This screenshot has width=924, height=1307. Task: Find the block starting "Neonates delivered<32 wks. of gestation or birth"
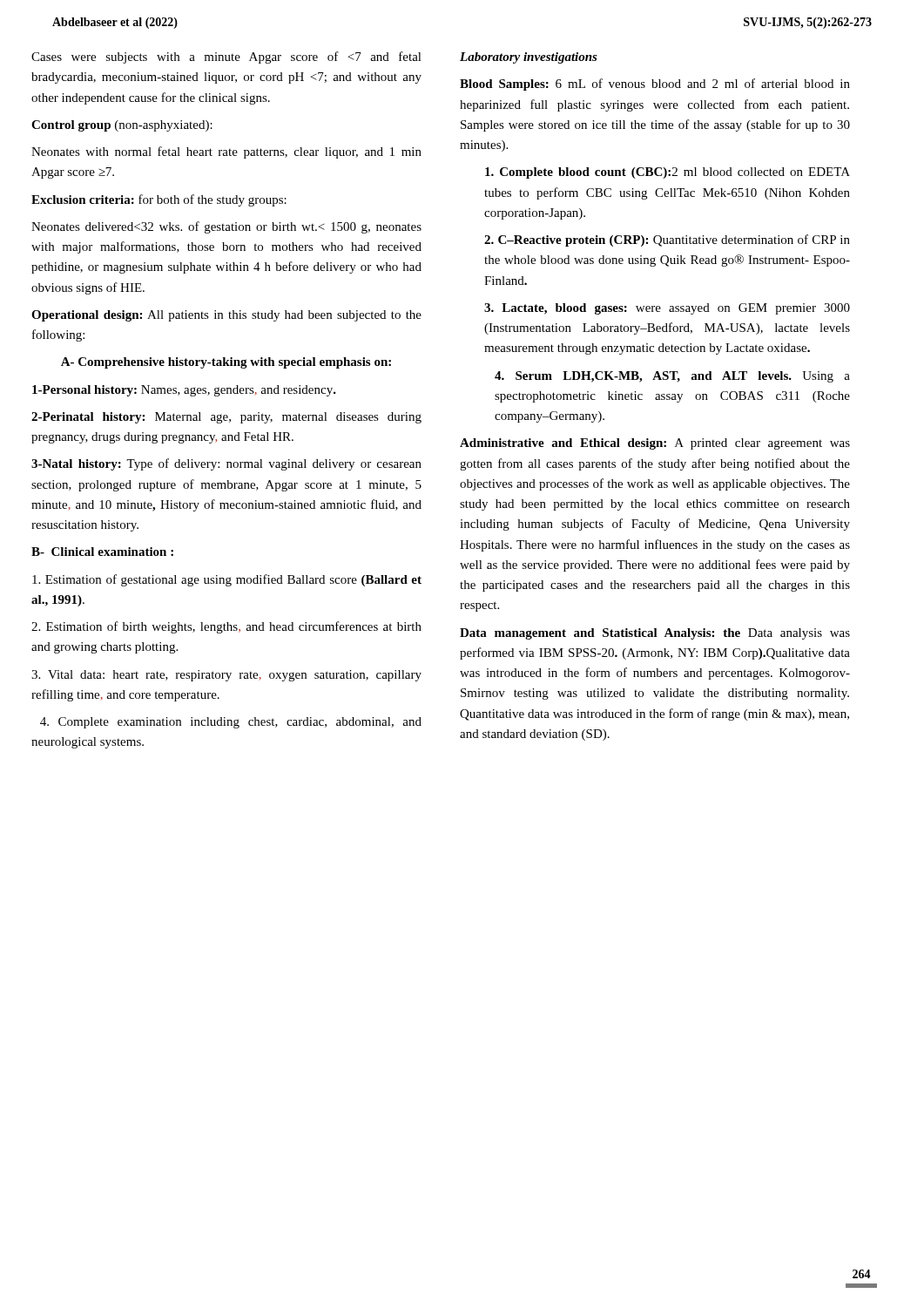[x=226, y=257]
